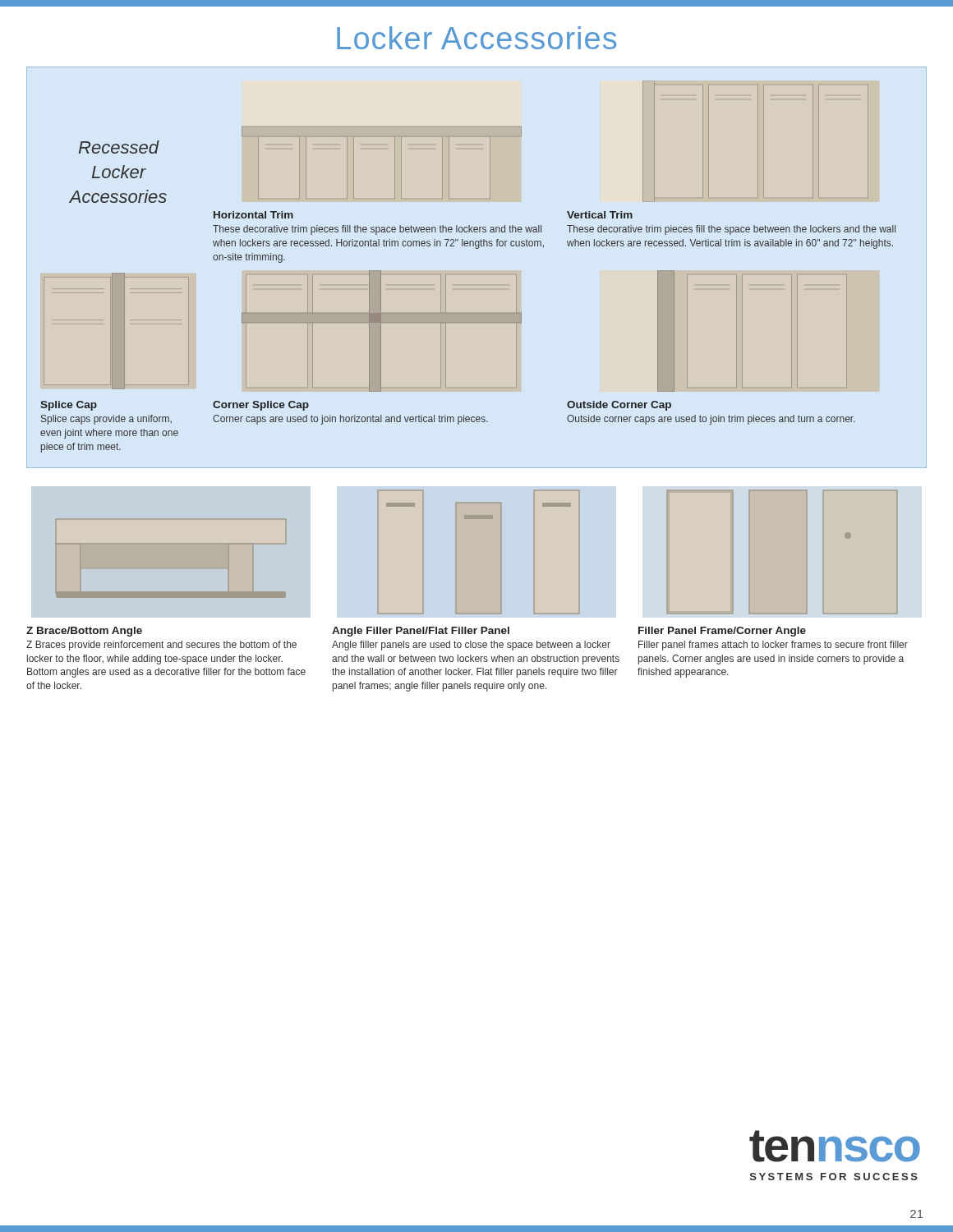Select the text block with the text "Angle filler panels are used to close"

click(x=476, y=665)
